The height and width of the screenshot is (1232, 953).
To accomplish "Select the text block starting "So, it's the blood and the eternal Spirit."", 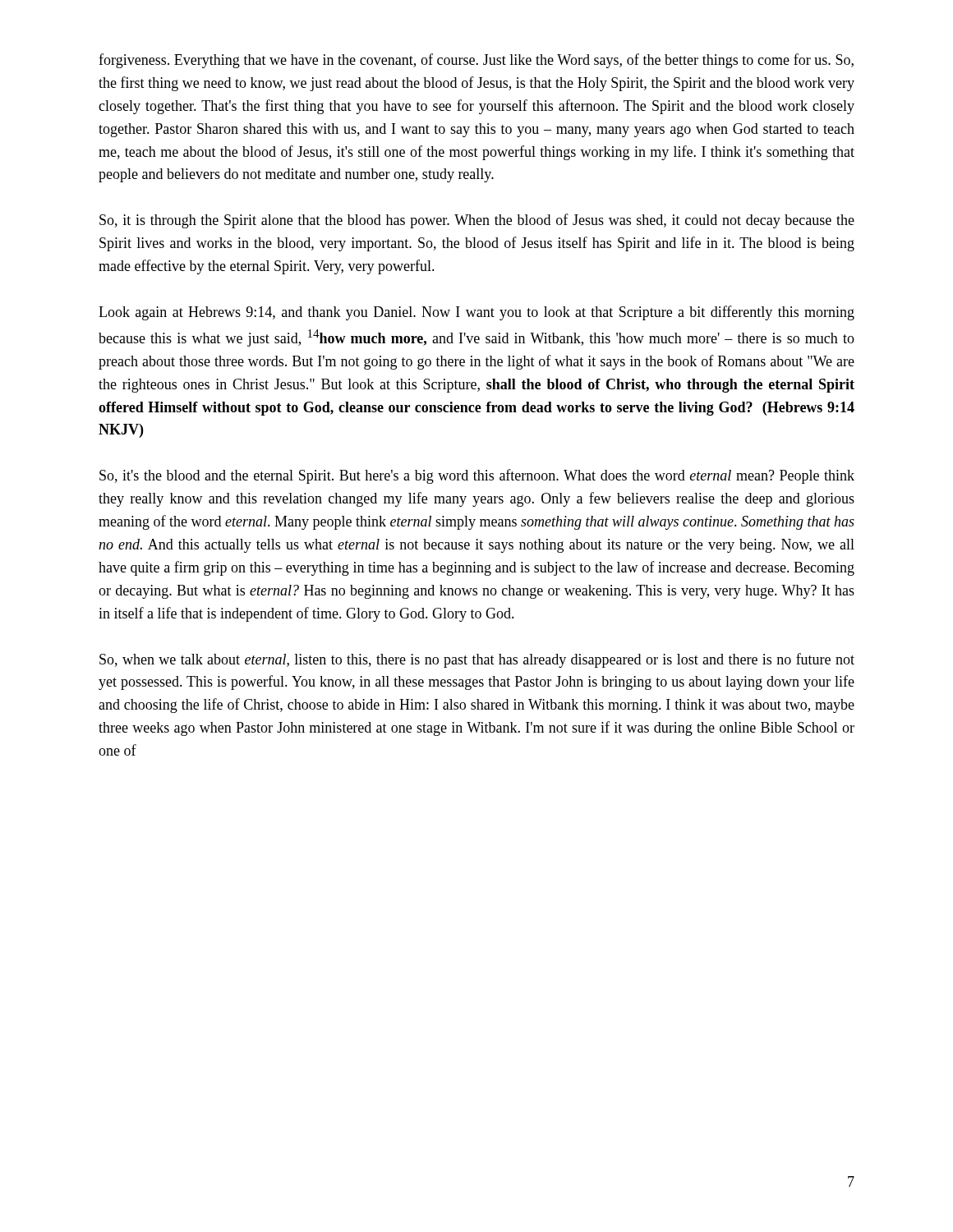I will (476, 545).
